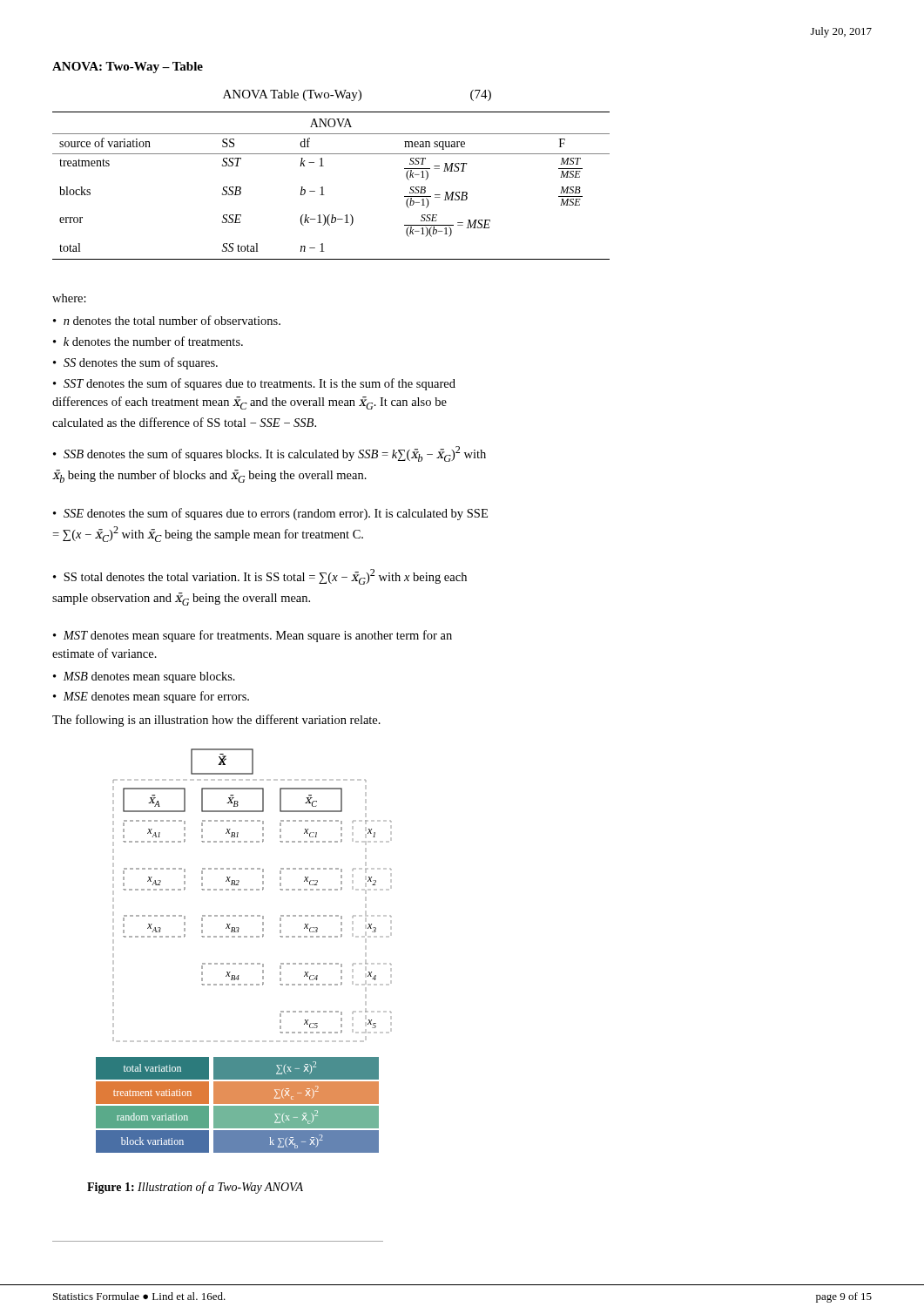Image resolution: width=924 pixels, height=1307 pixels.
Task: Navigate to the block starting "• MSE denotes"
Action: pyautogui.click(x=151, y=696)
